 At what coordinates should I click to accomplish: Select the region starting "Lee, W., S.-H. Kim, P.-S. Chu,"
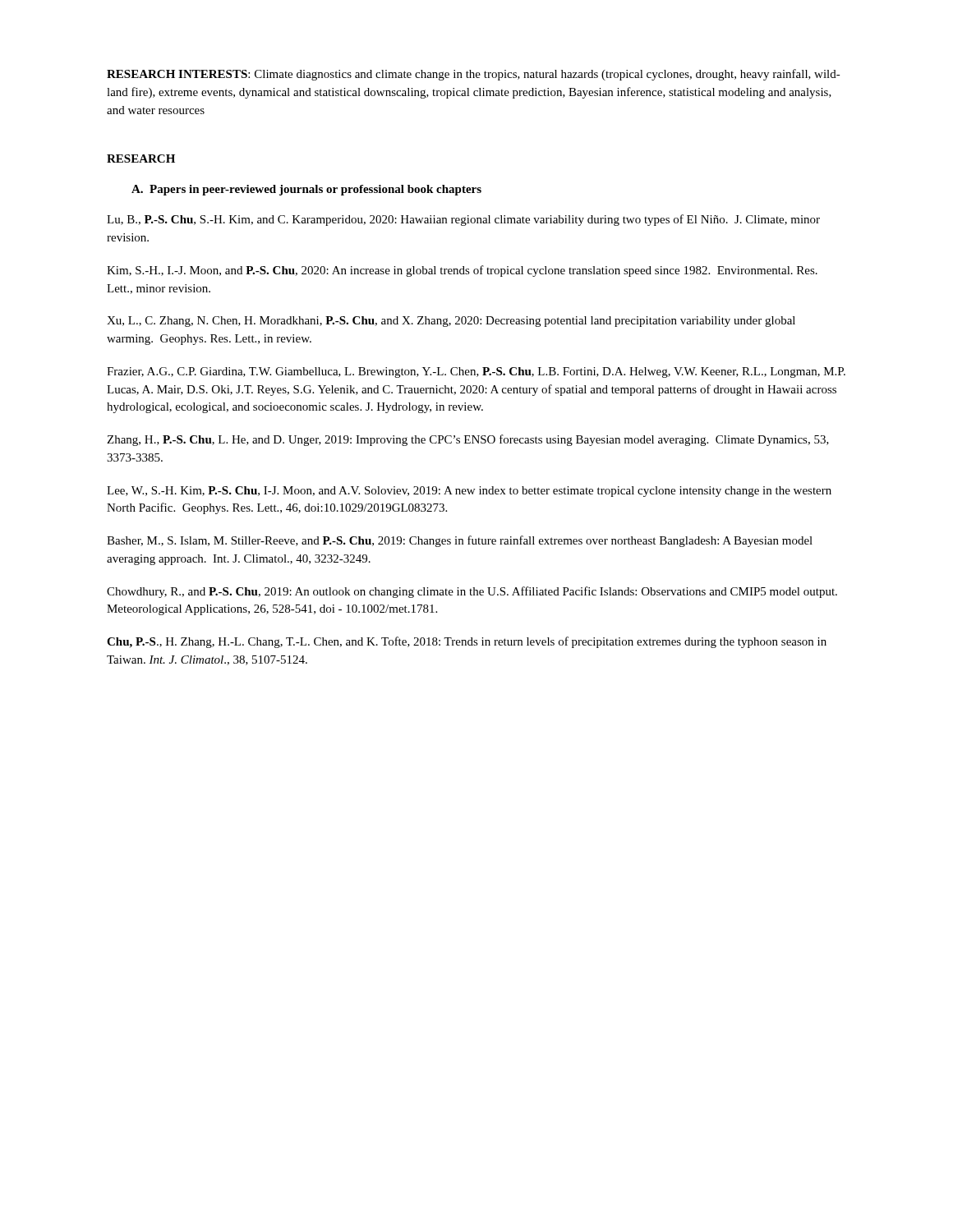pos(469,499)
